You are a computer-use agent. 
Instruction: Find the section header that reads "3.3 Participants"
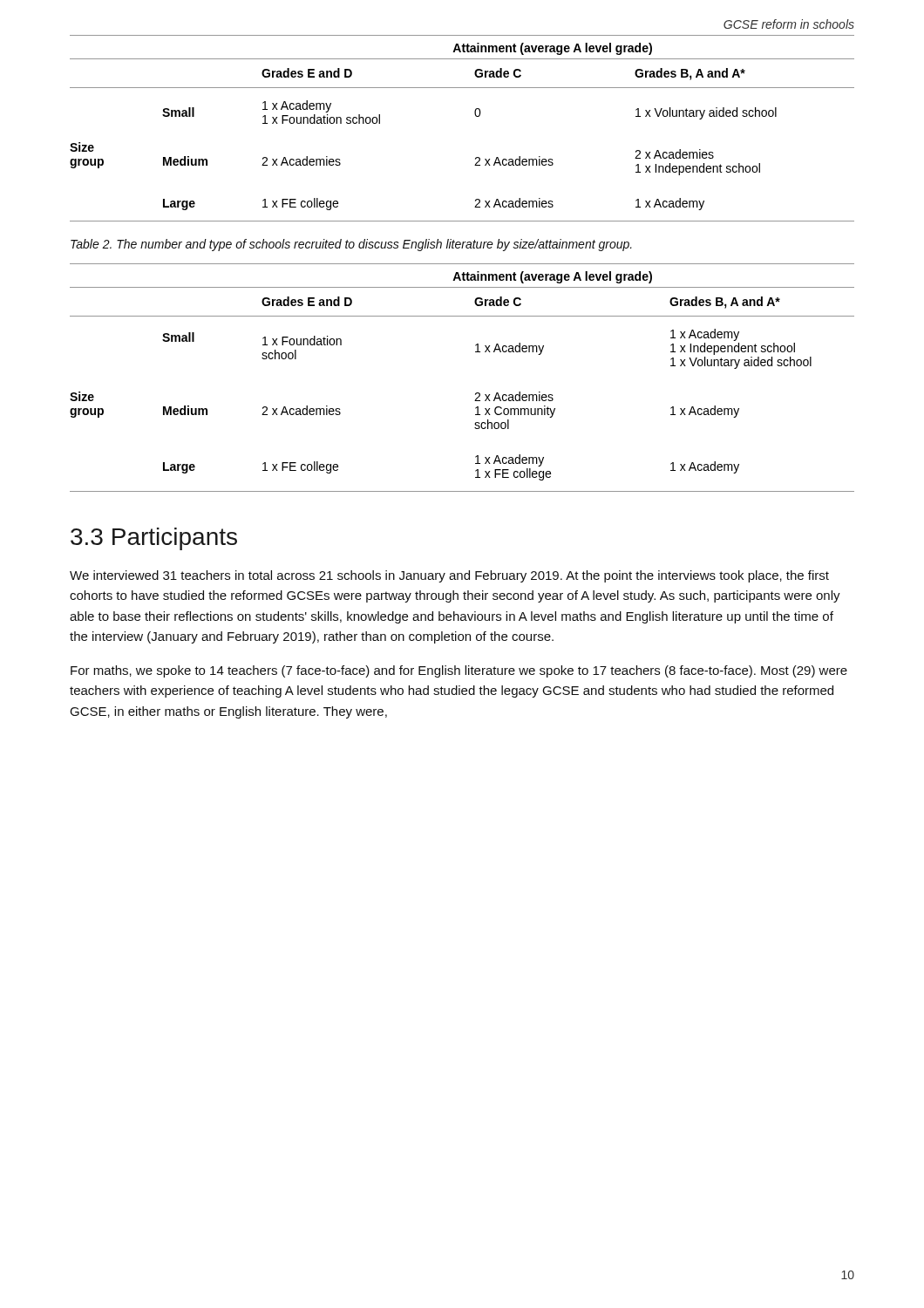point(154,537)
